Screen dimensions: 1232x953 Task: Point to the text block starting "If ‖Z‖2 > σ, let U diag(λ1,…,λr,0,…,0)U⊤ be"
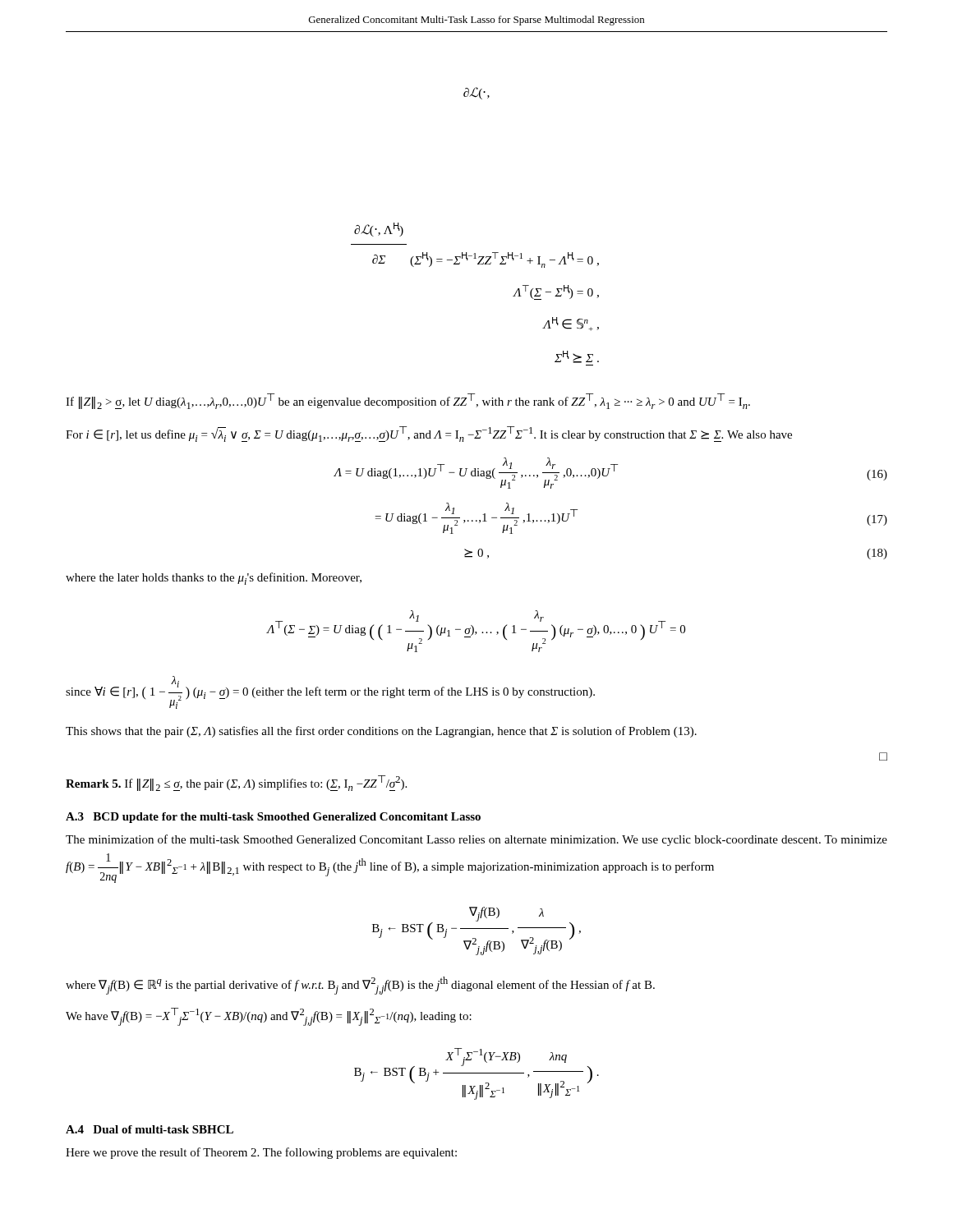(x=408, y=402)
